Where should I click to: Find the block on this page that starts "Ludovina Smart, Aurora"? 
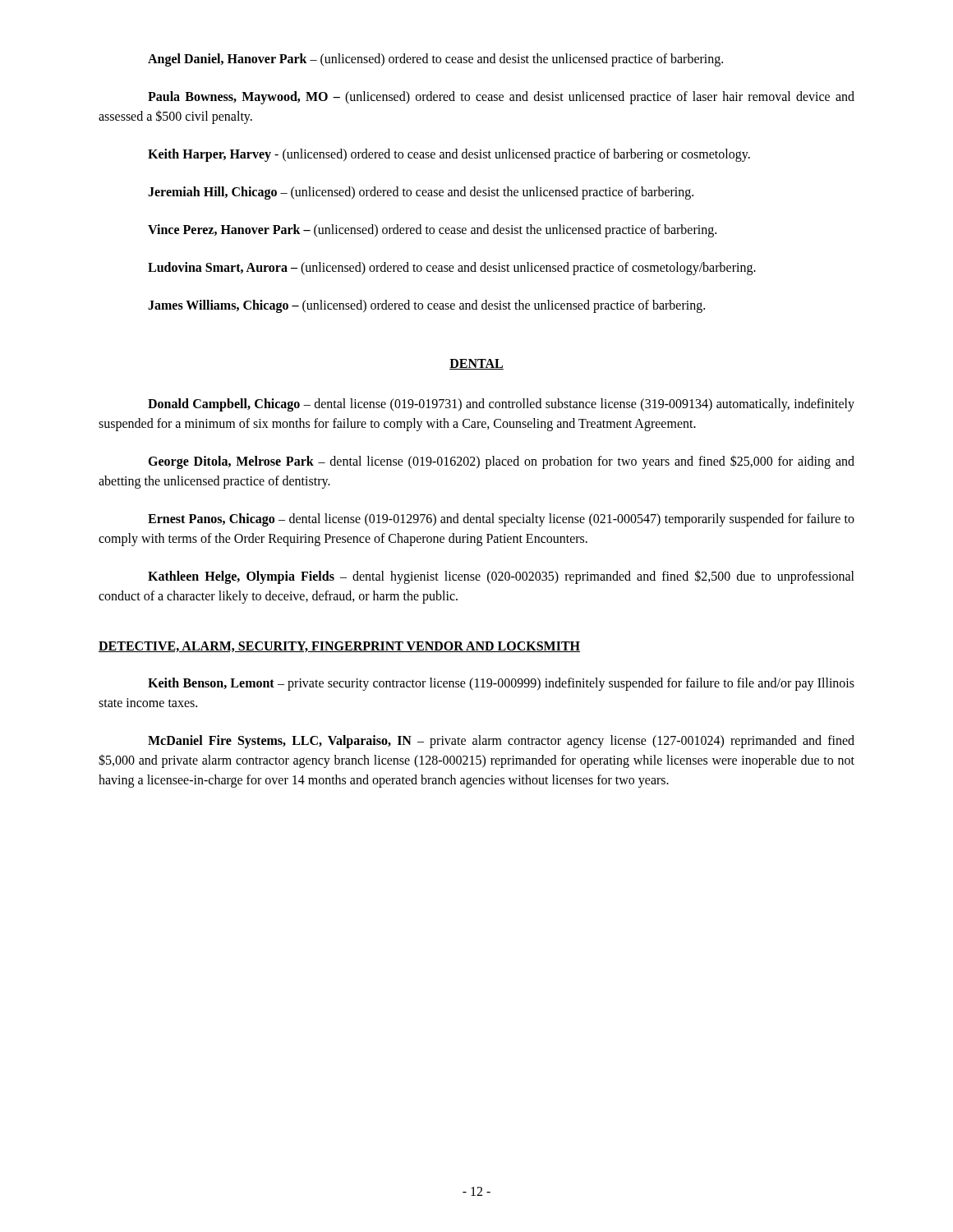point(452,267)
